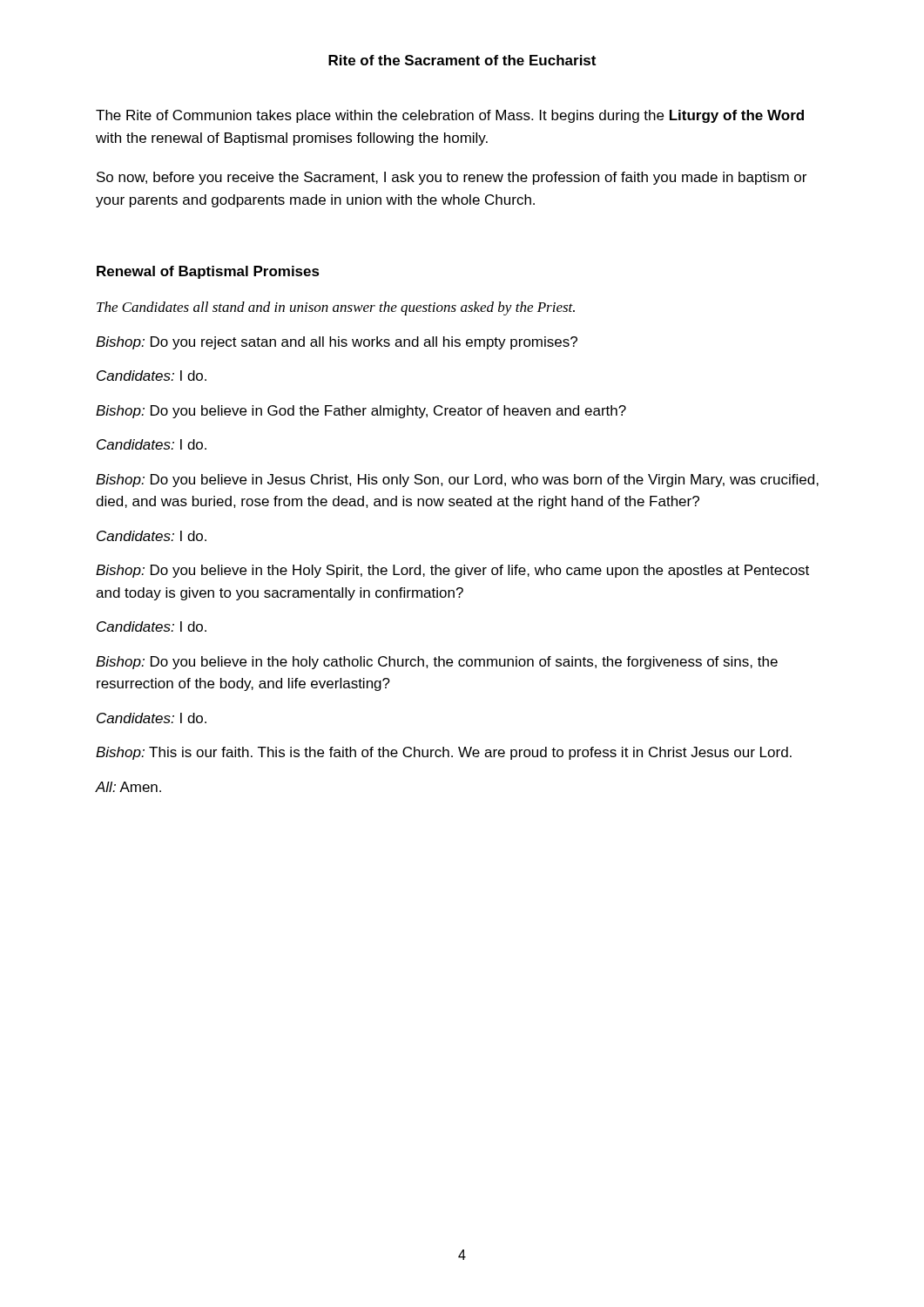Locate the block of text that opens with "The Rite of Communion takes place within"
Screen dimensions: 1307x924
click(x=450, y=127)
